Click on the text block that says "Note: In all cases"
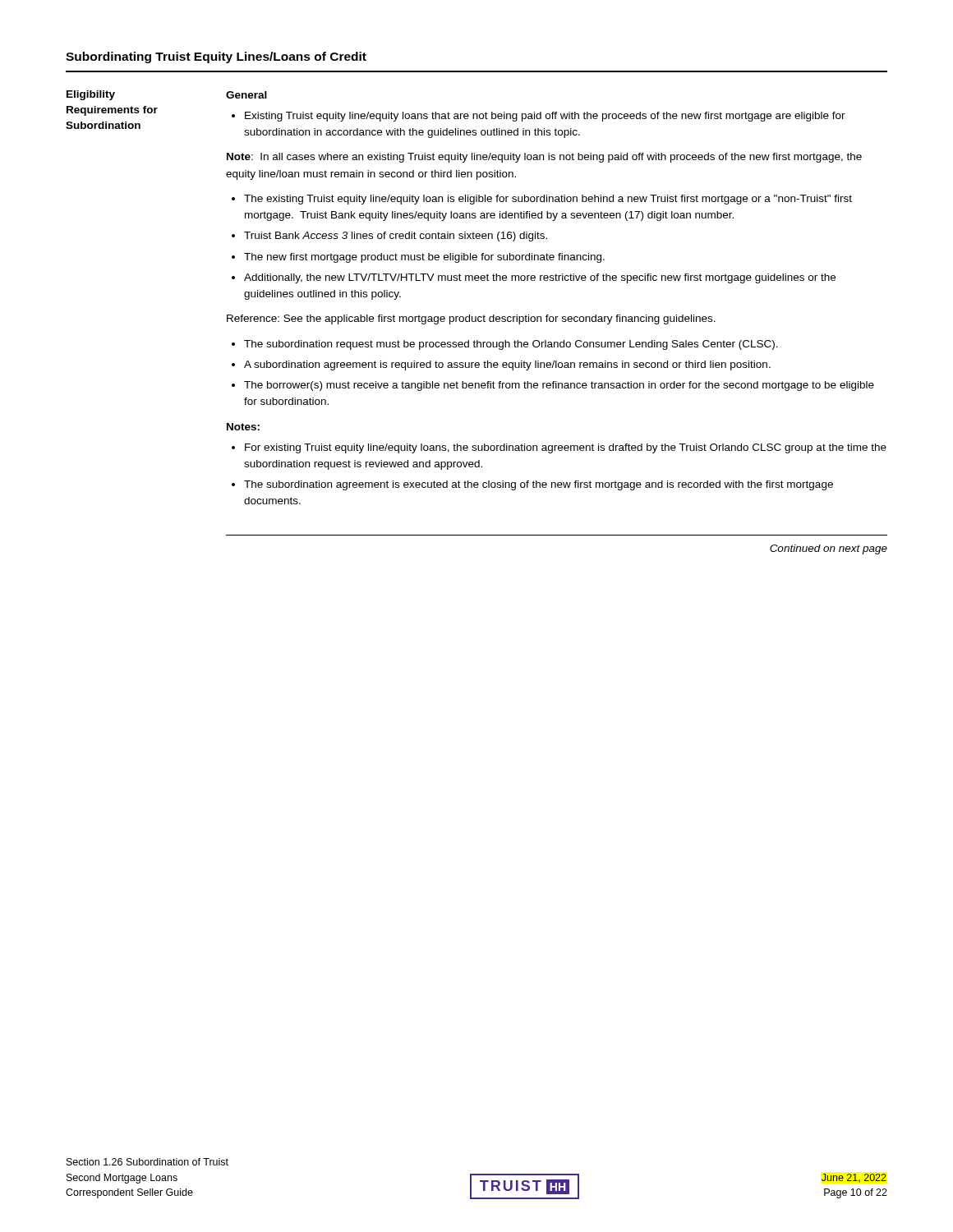The width and height of the screenshot is (953, 1232). point(544,165)
